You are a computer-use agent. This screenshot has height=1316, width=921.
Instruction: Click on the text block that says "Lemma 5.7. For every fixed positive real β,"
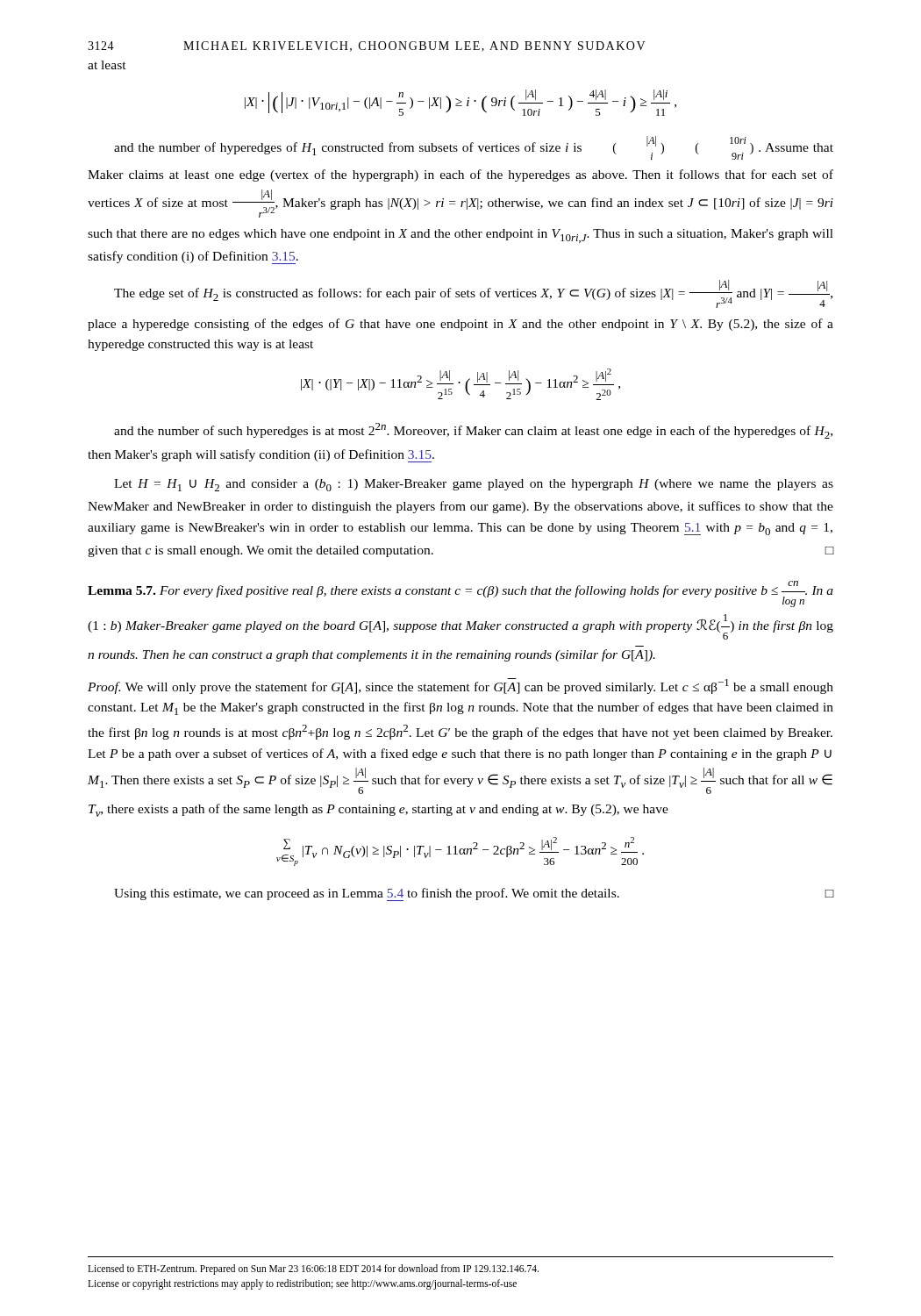pos(460,619)
